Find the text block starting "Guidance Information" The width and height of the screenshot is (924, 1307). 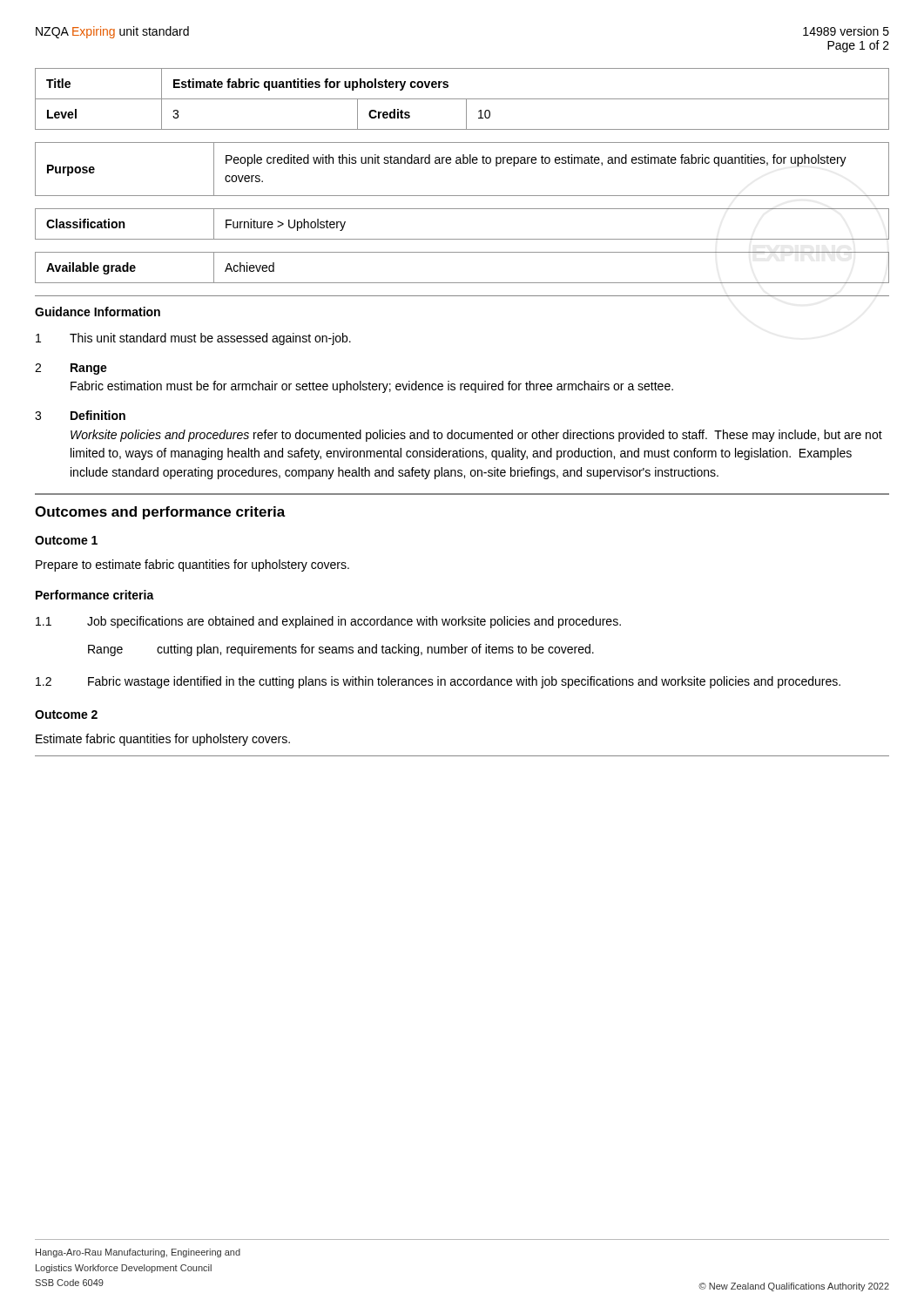click(x=98, y=312)
